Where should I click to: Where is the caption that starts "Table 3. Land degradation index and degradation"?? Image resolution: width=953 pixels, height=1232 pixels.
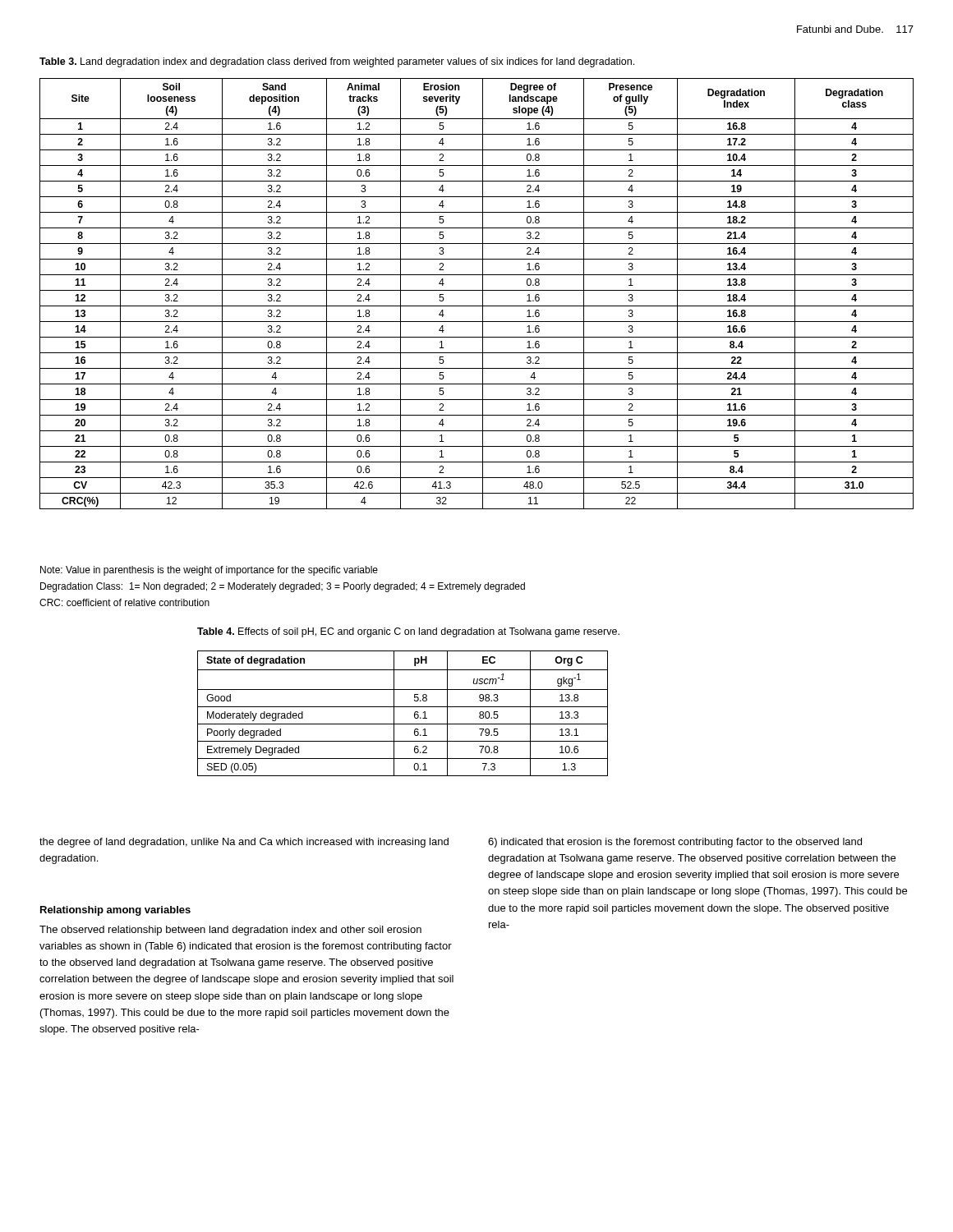coord(337,62)
